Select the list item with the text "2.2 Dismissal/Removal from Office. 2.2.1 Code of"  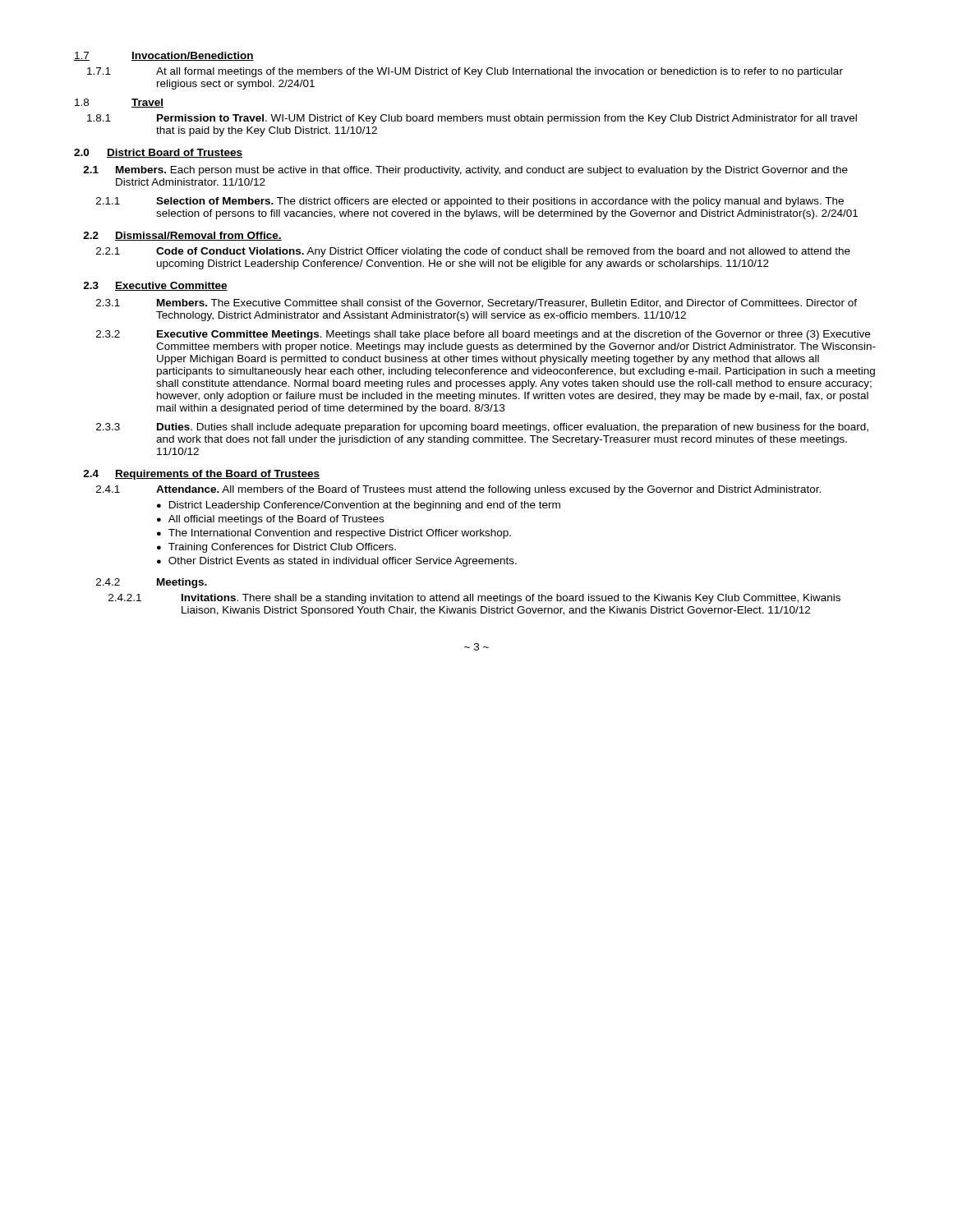(476, 249)
